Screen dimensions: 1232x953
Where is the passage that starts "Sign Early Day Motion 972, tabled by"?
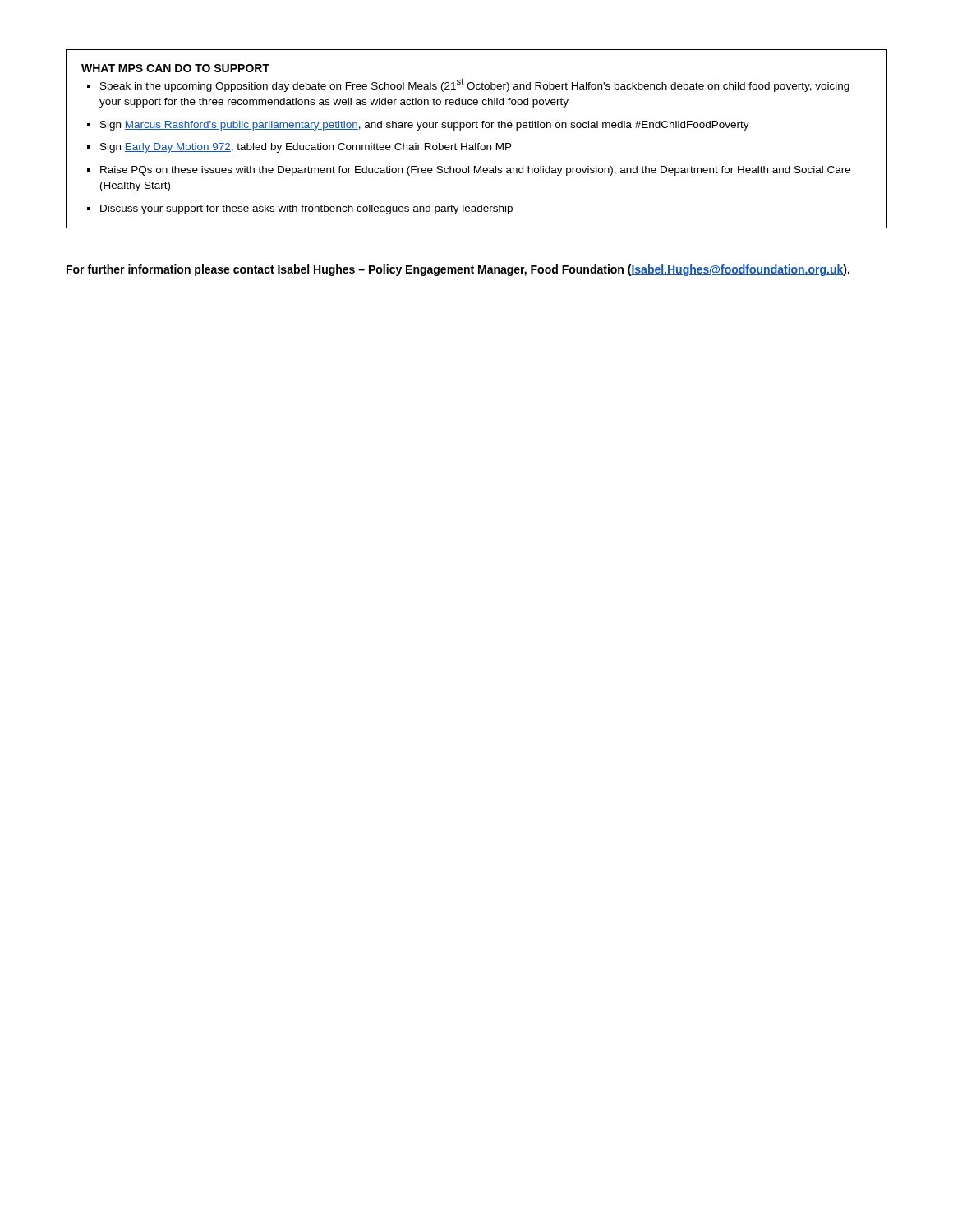[x=306, y=147]
